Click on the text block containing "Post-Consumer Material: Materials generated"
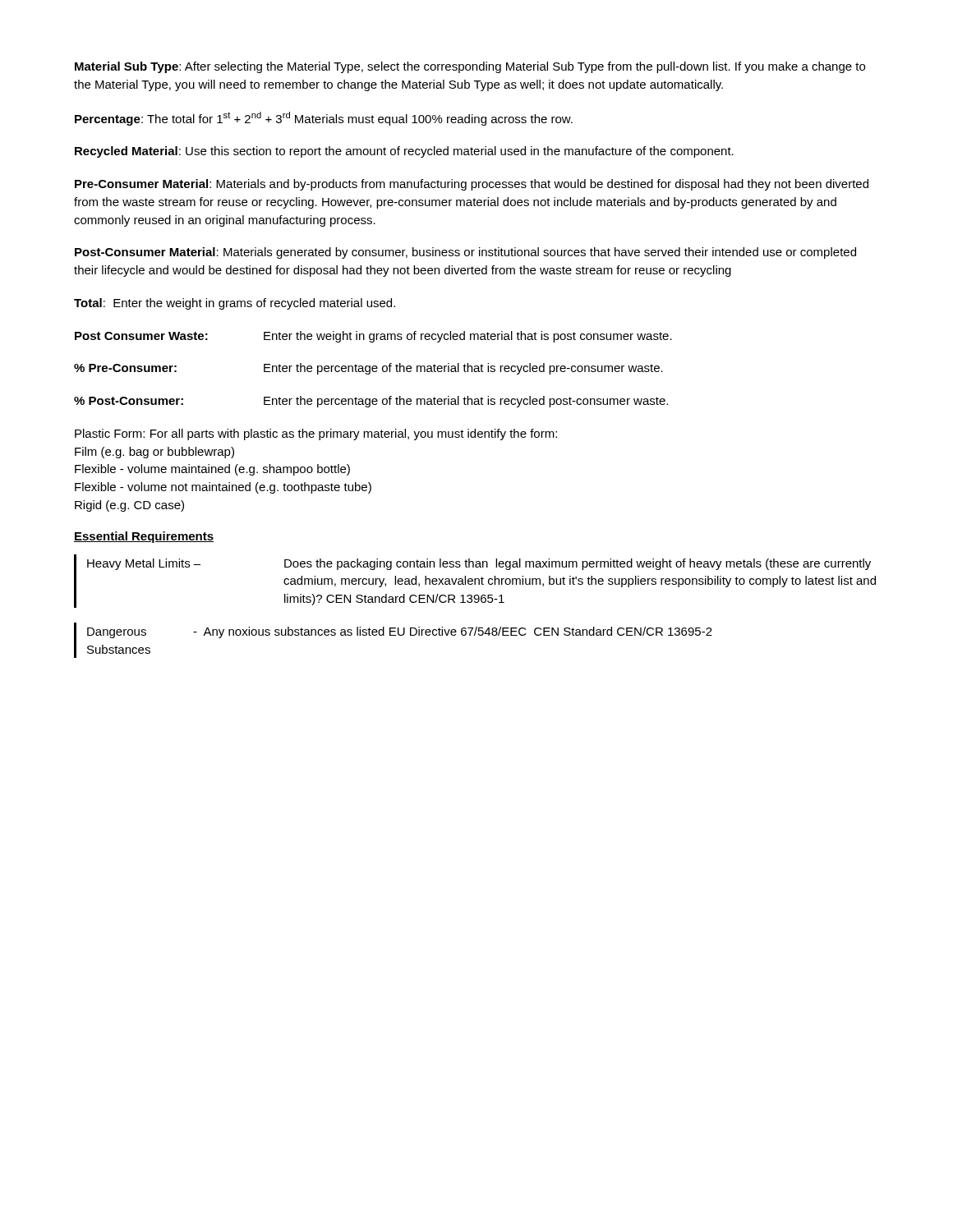The height and width of the screenshot is (1232, 953). point(465,261)
